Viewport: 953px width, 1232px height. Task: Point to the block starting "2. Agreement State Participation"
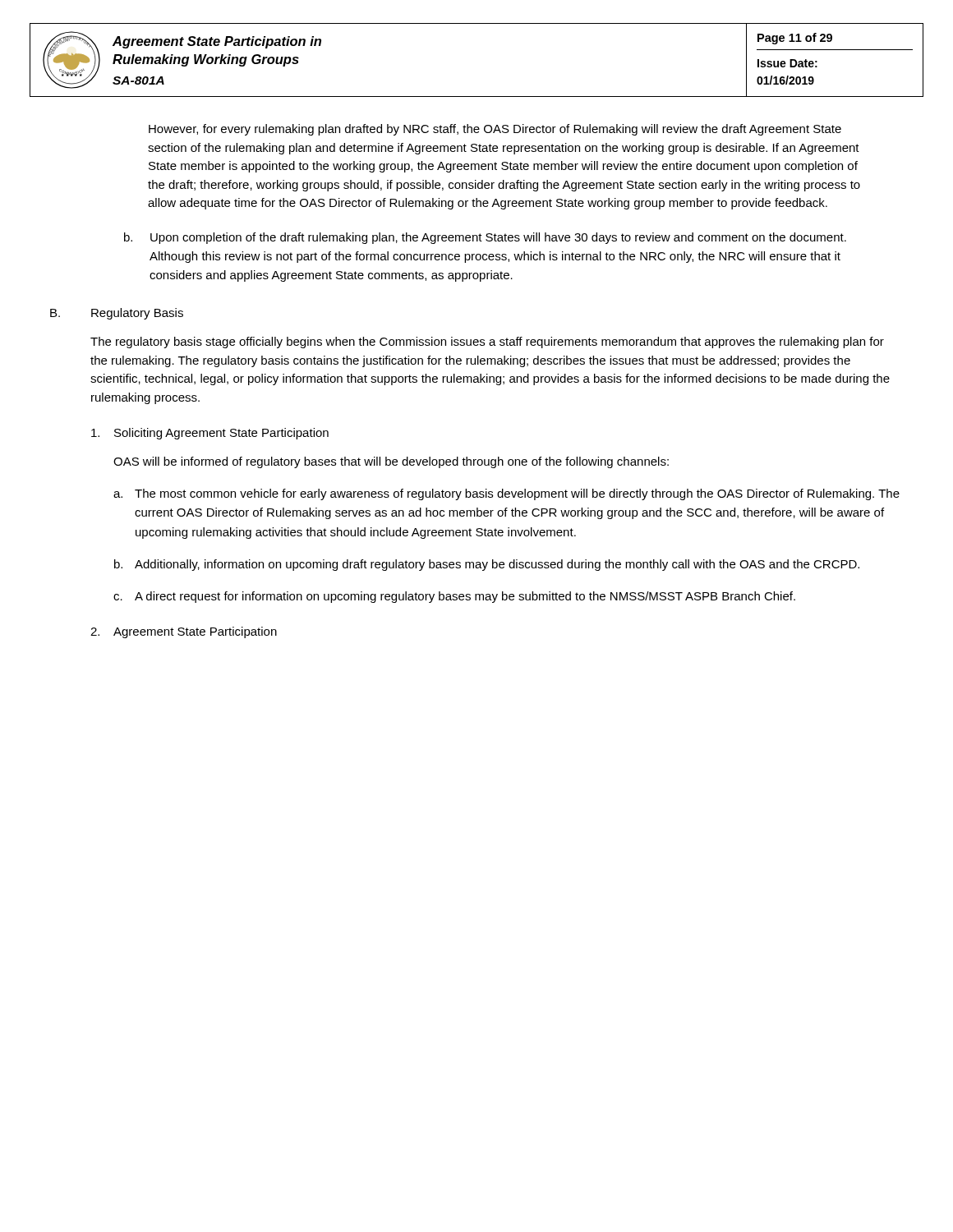pyautogui.click(x=184, y=631)
